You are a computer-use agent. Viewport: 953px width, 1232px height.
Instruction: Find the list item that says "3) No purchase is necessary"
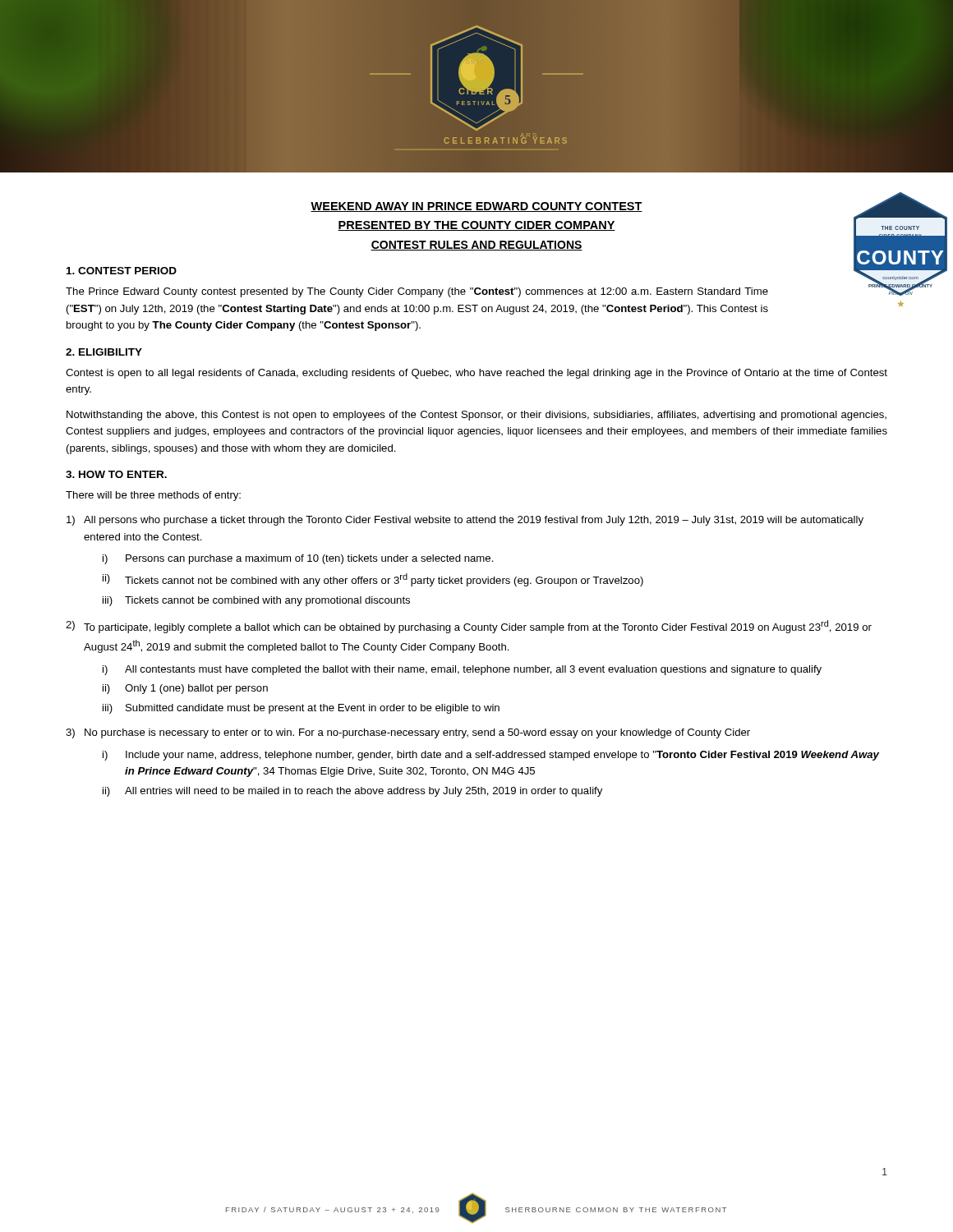(408, 733)
